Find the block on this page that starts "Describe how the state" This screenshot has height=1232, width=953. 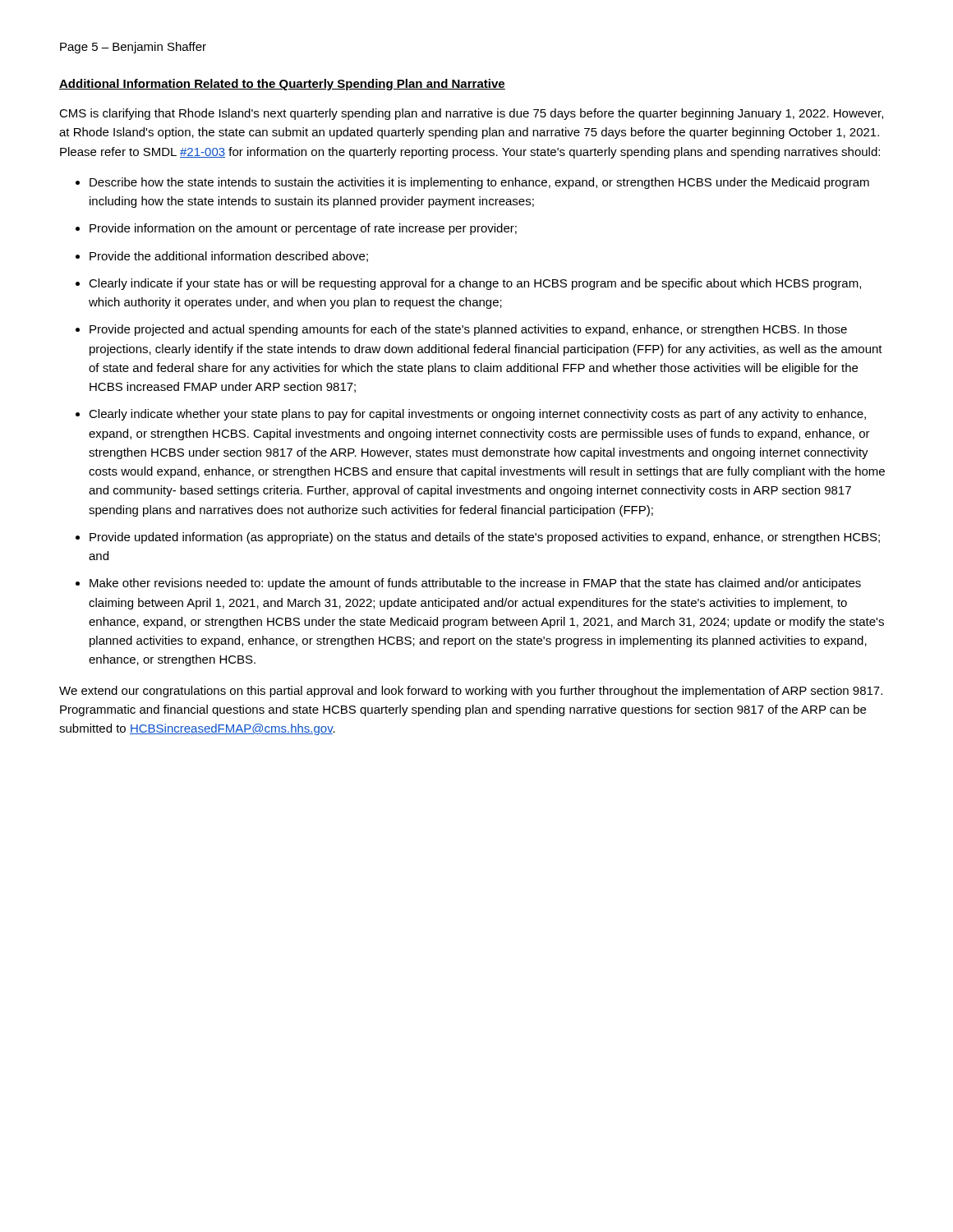[479, 191]
